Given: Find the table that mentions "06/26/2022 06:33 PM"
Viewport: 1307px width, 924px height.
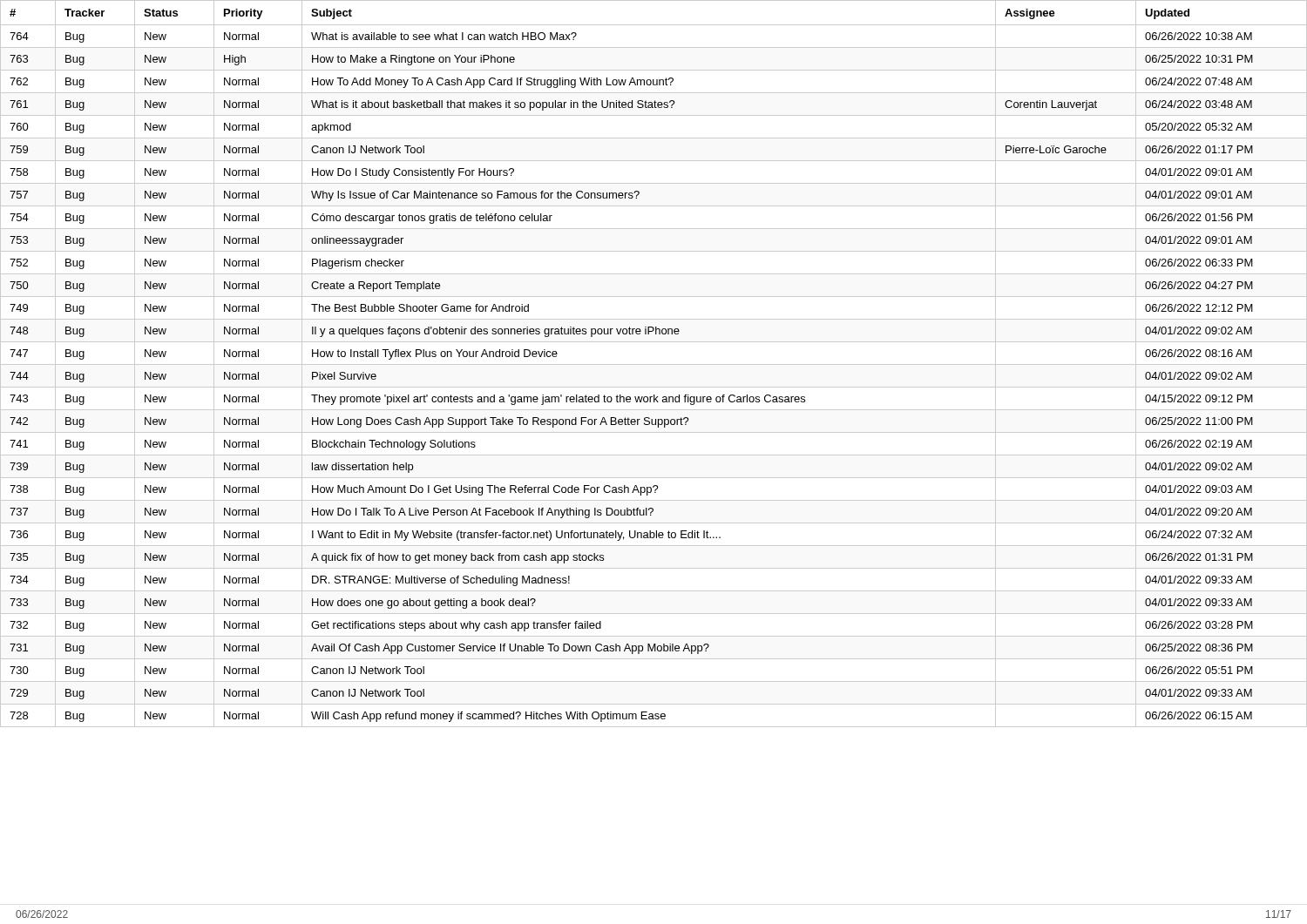Looking at the screenshot, I should coord(654,364).
